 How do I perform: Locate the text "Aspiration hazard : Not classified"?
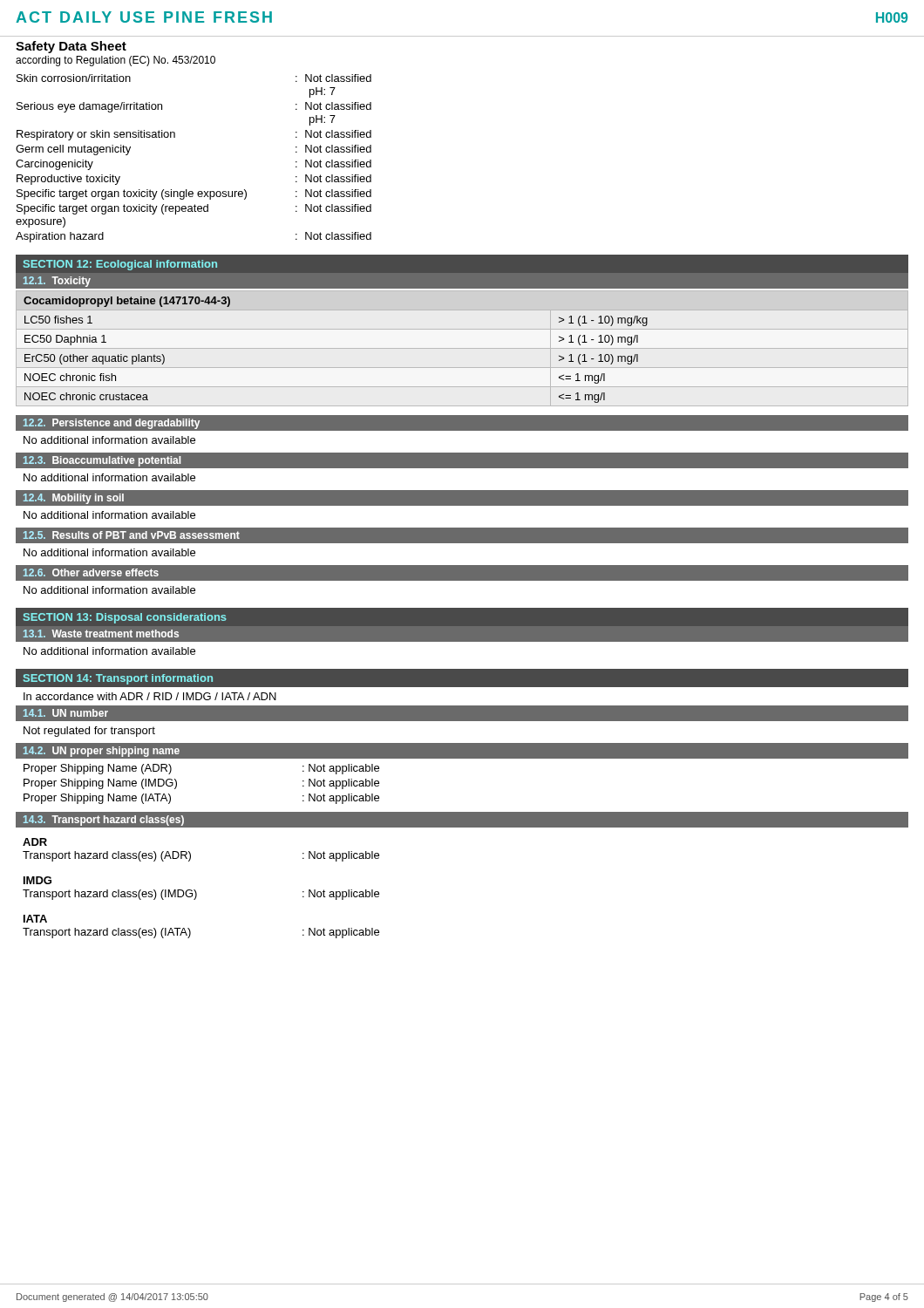pos(58,237)
